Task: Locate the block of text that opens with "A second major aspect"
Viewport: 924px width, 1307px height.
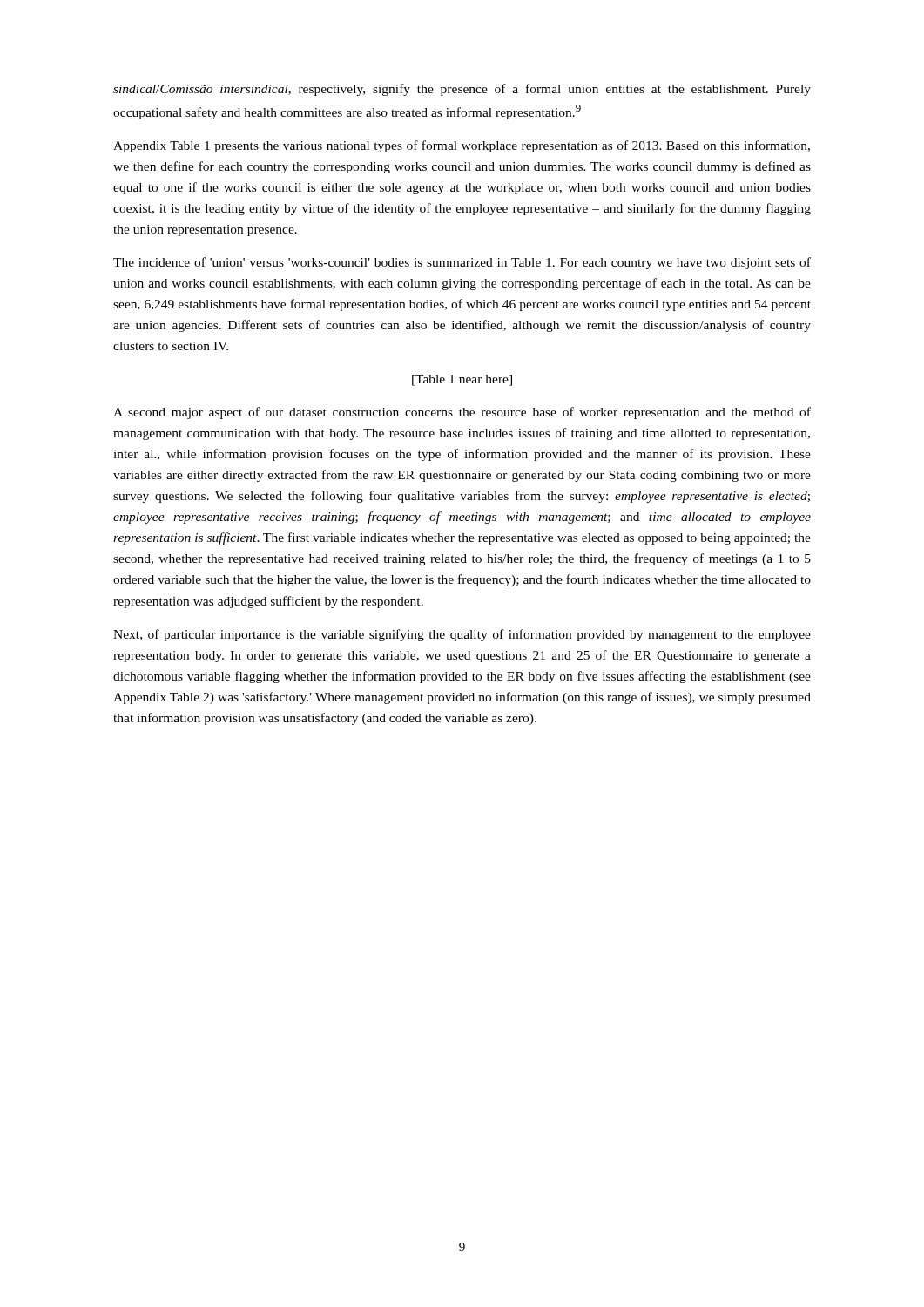Action: coord(462,507)
